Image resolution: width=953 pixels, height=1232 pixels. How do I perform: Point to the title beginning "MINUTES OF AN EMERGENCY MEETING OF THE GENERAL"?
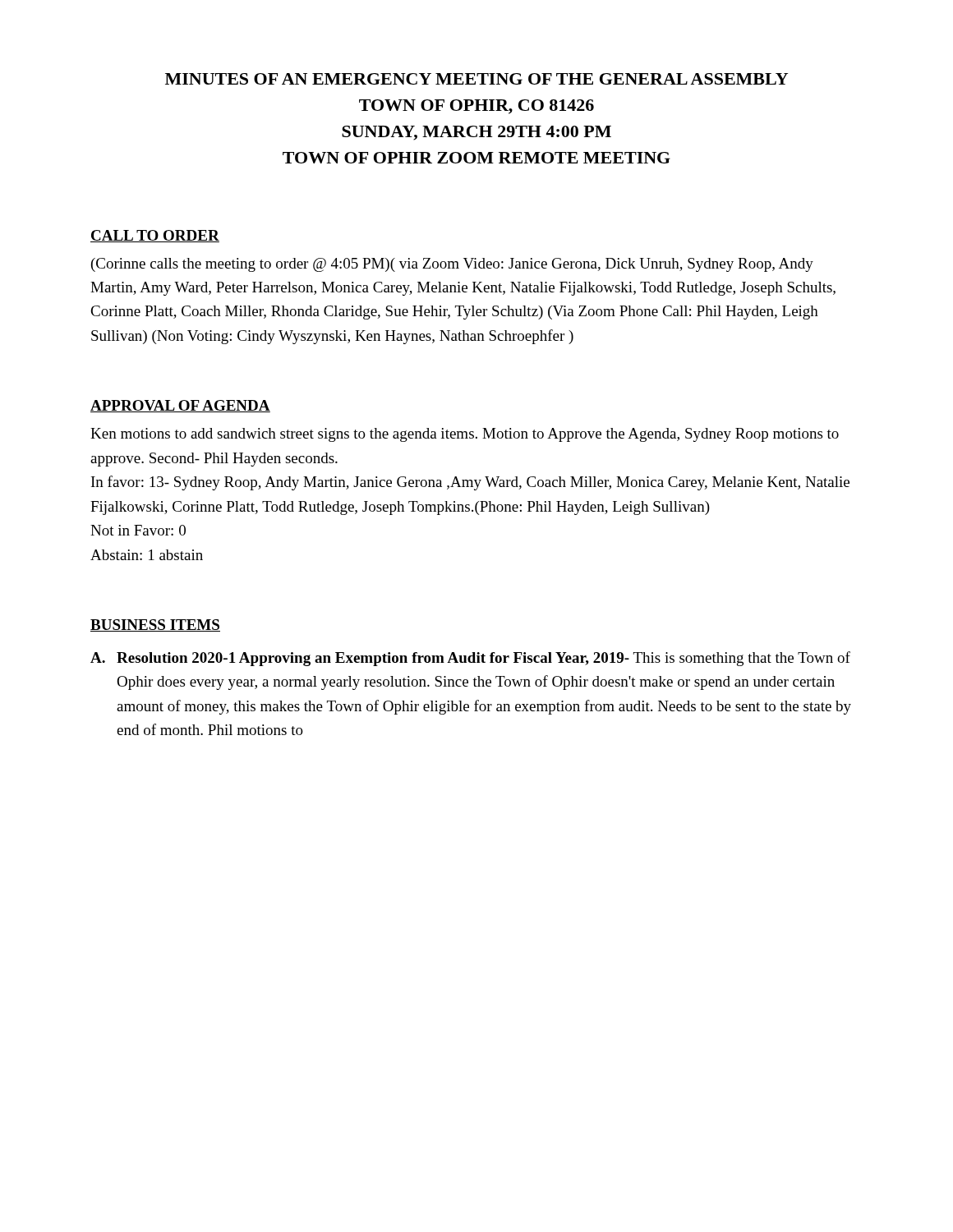click(476, 118)
